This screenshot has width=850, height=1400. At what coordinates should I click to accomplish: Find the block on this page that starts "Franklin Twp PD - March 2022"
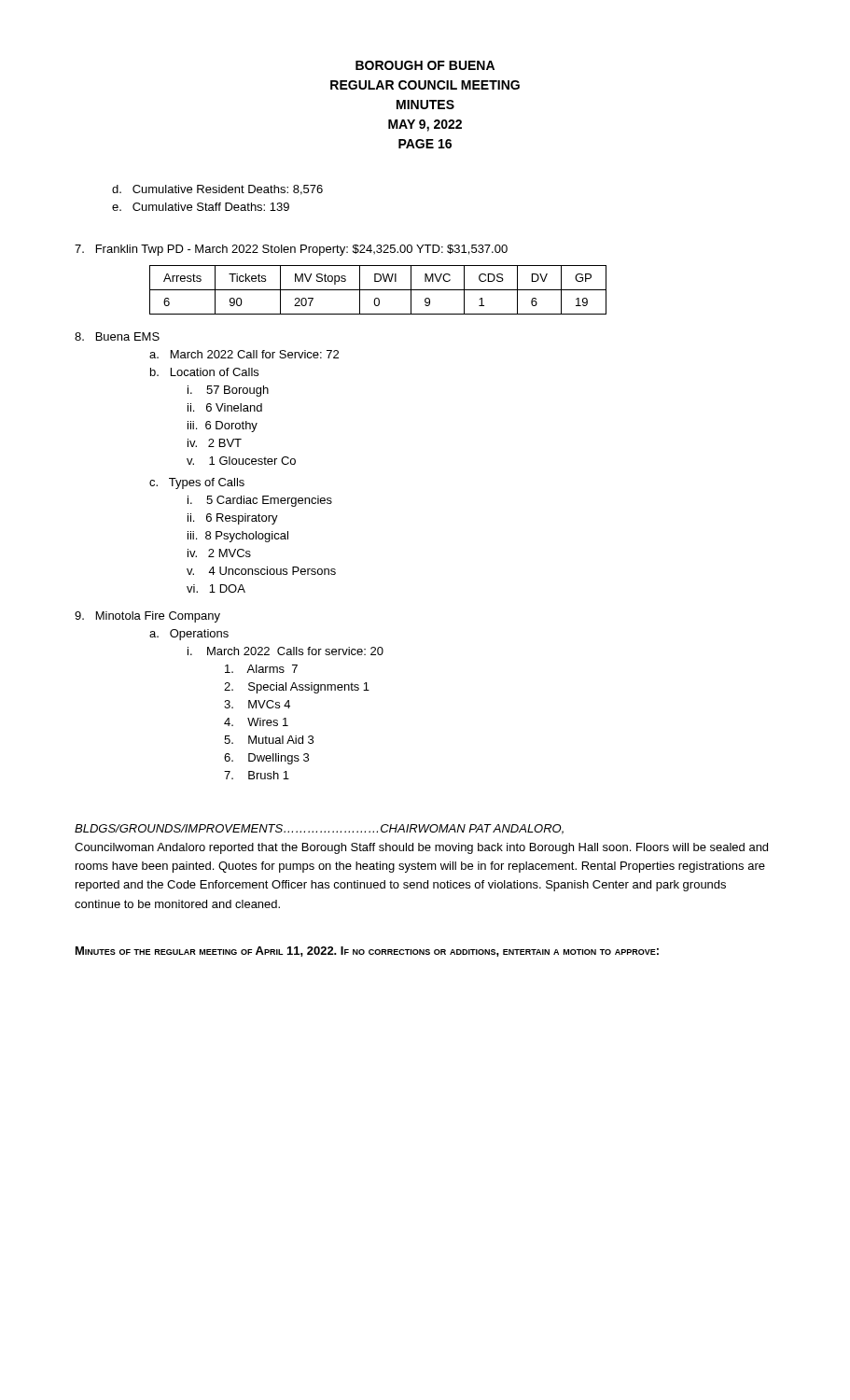click(291, 249)
